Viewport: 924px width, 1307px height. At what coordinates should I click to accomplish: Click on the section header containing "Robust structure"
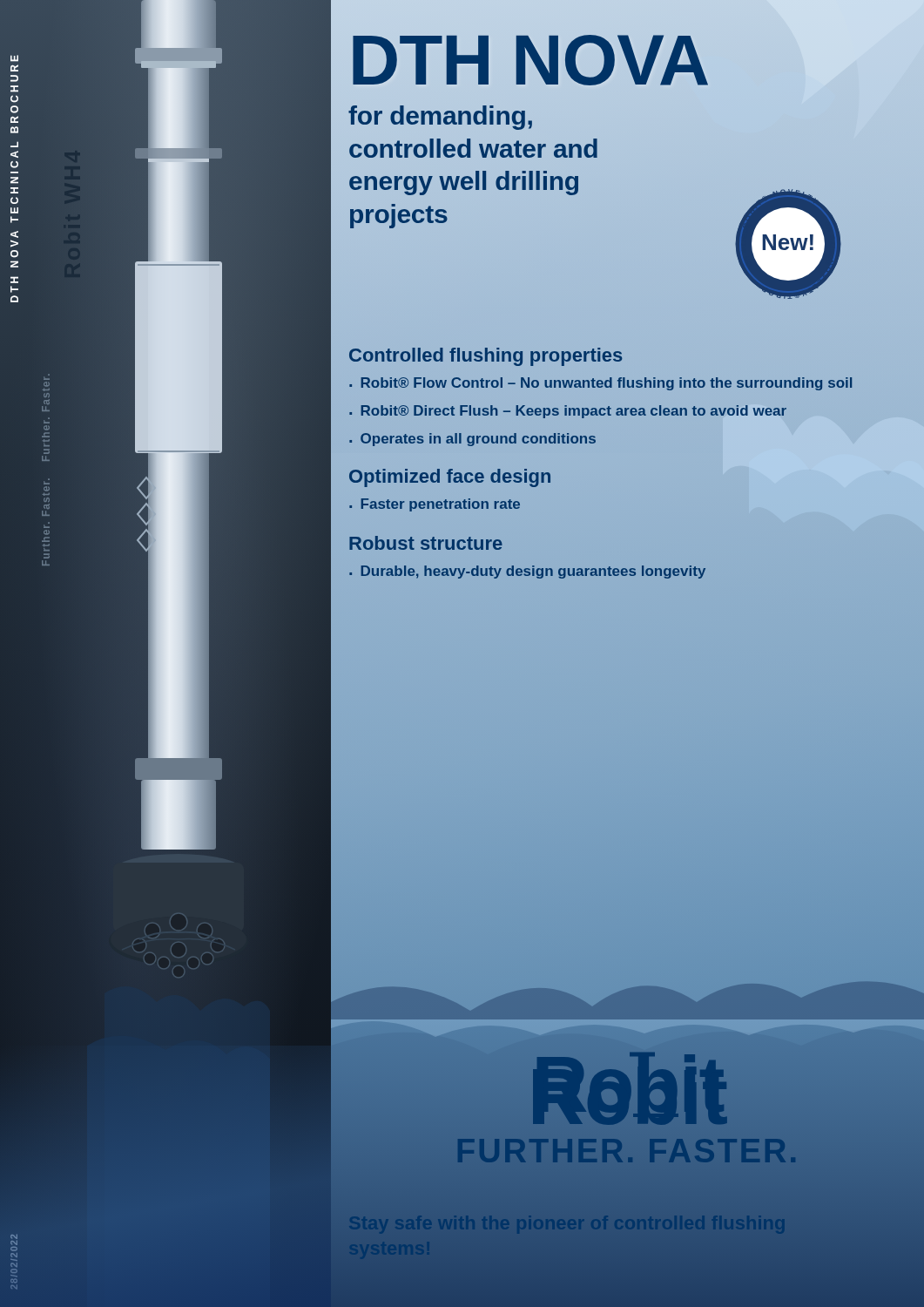pyautogui.click(x=426, y=543)
